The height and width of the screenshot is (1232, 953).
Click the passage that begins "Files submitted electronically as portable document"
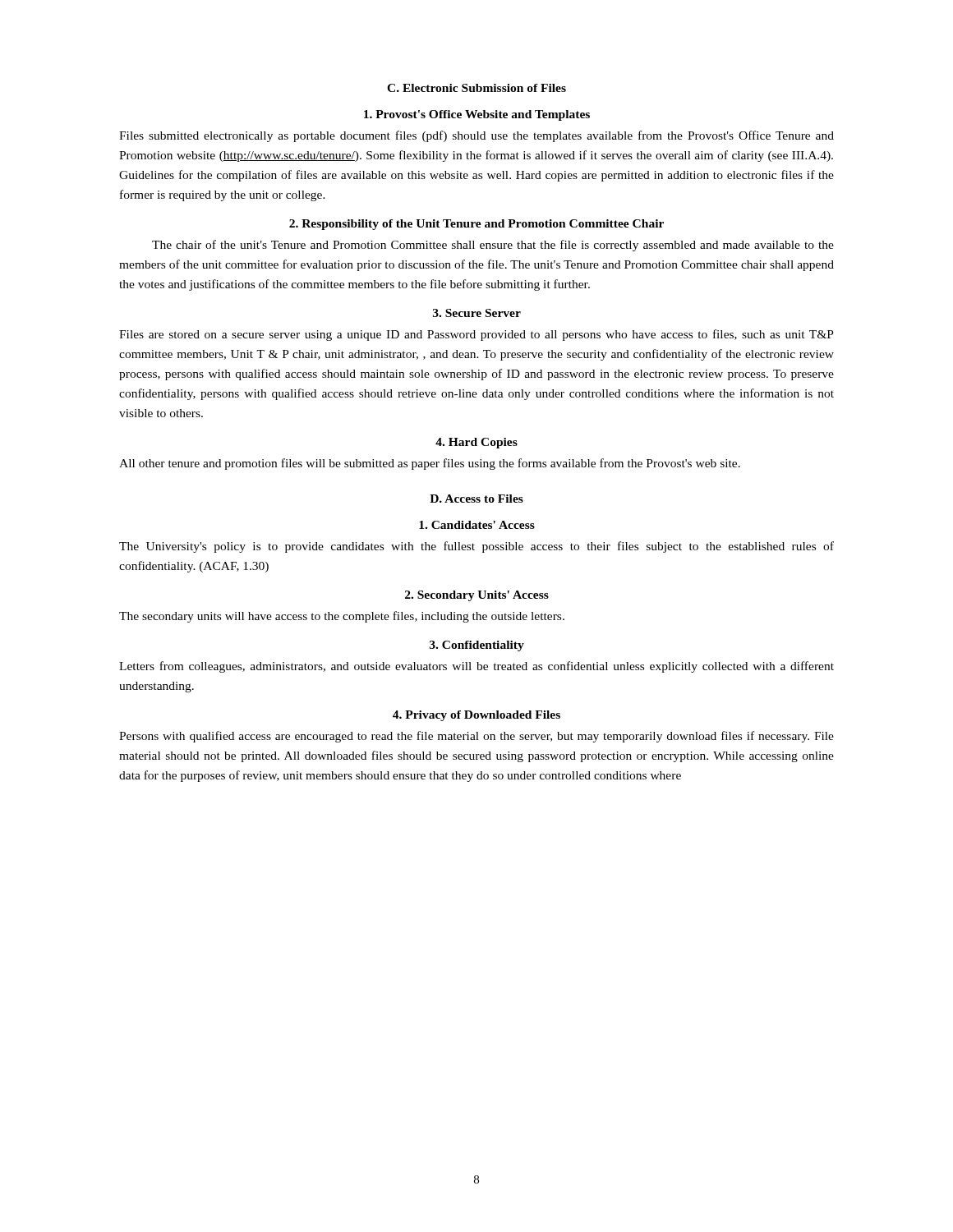[x=476, y=165]
